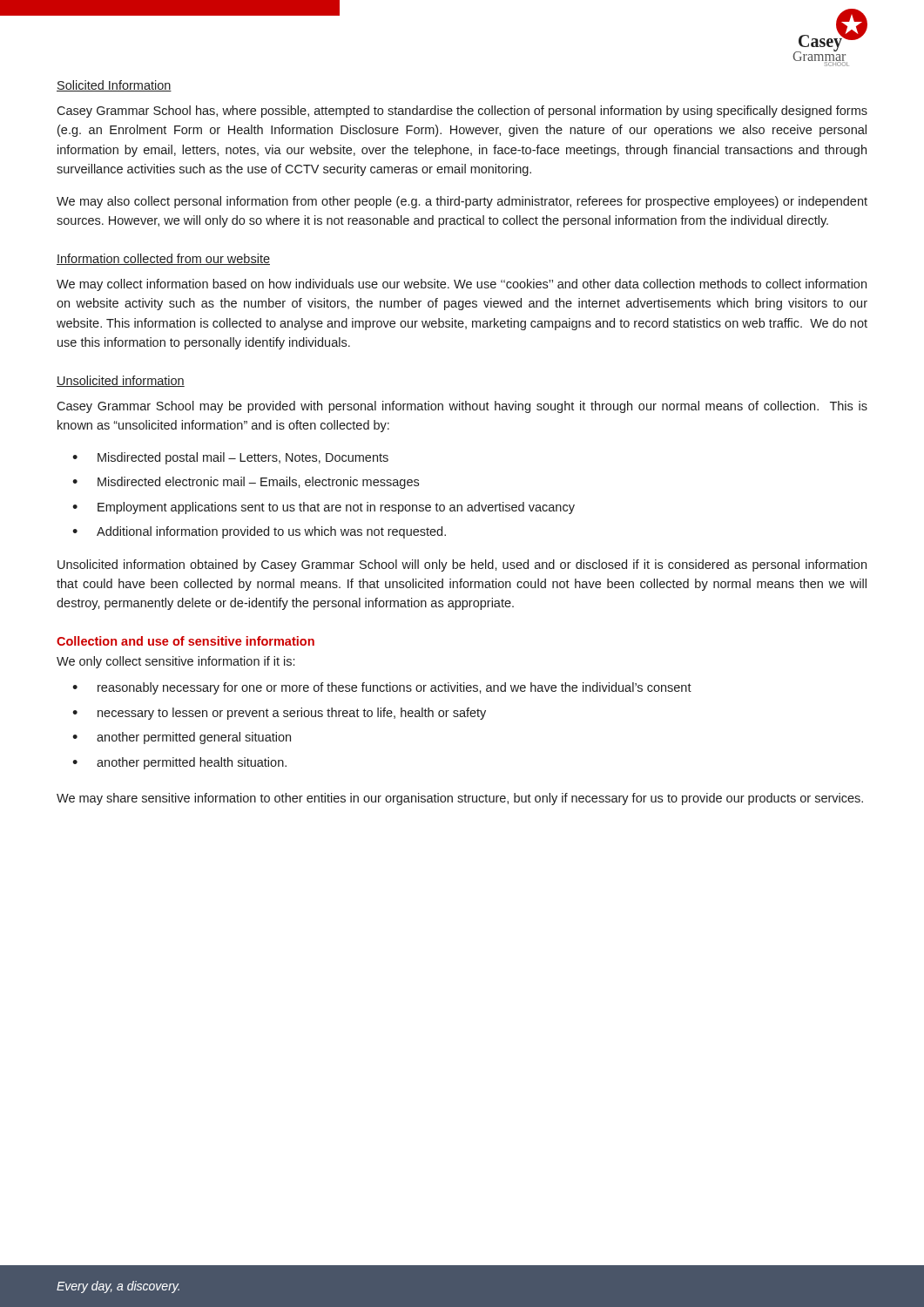This screenshot has width=924, height=1307.
Task: Click the passage that begins "Unsolicited information obtained by"
Action: tap(462, 584)
